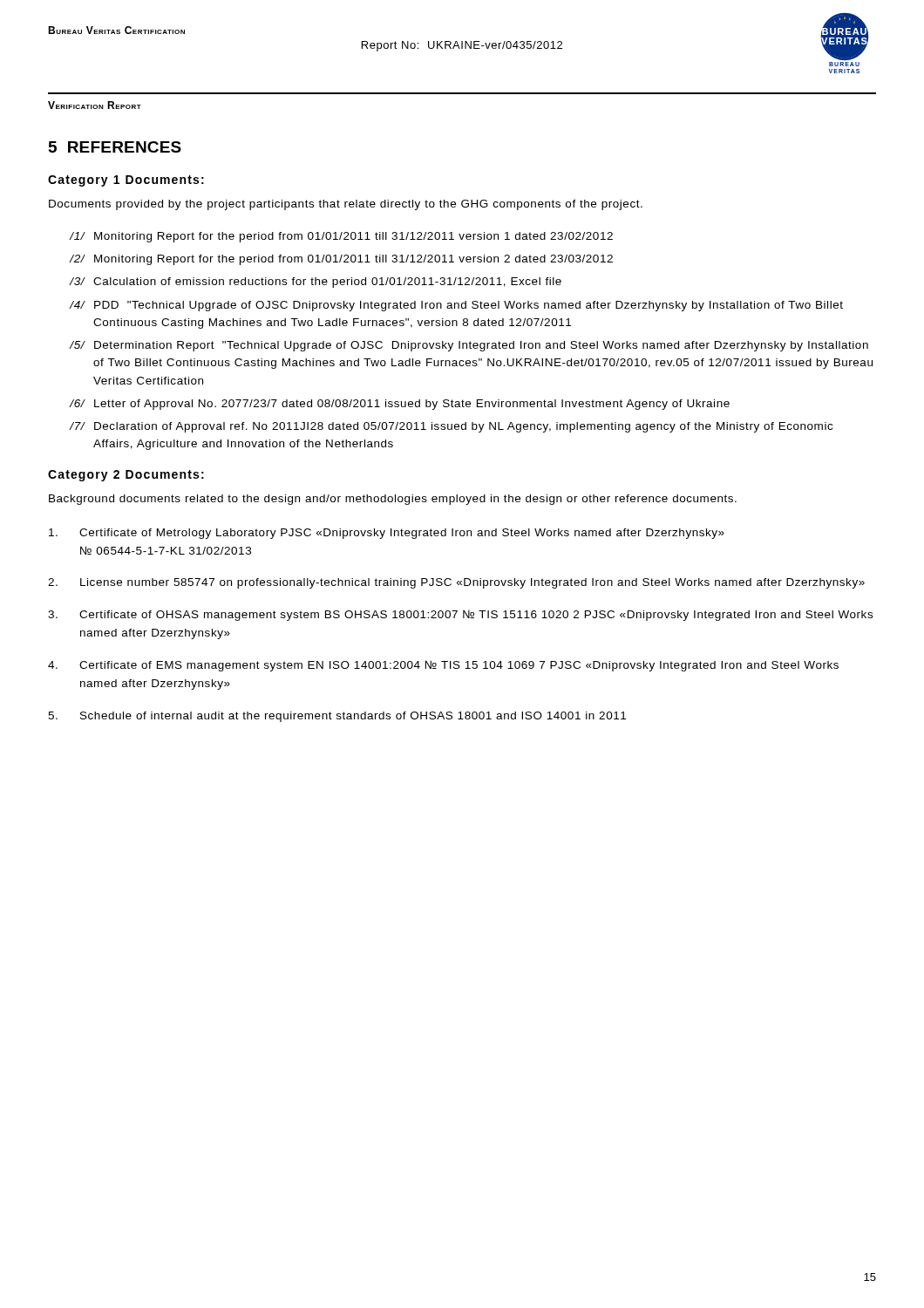
Task: Select the text block starting "5. Schedule of"
Action: point(337,716)
